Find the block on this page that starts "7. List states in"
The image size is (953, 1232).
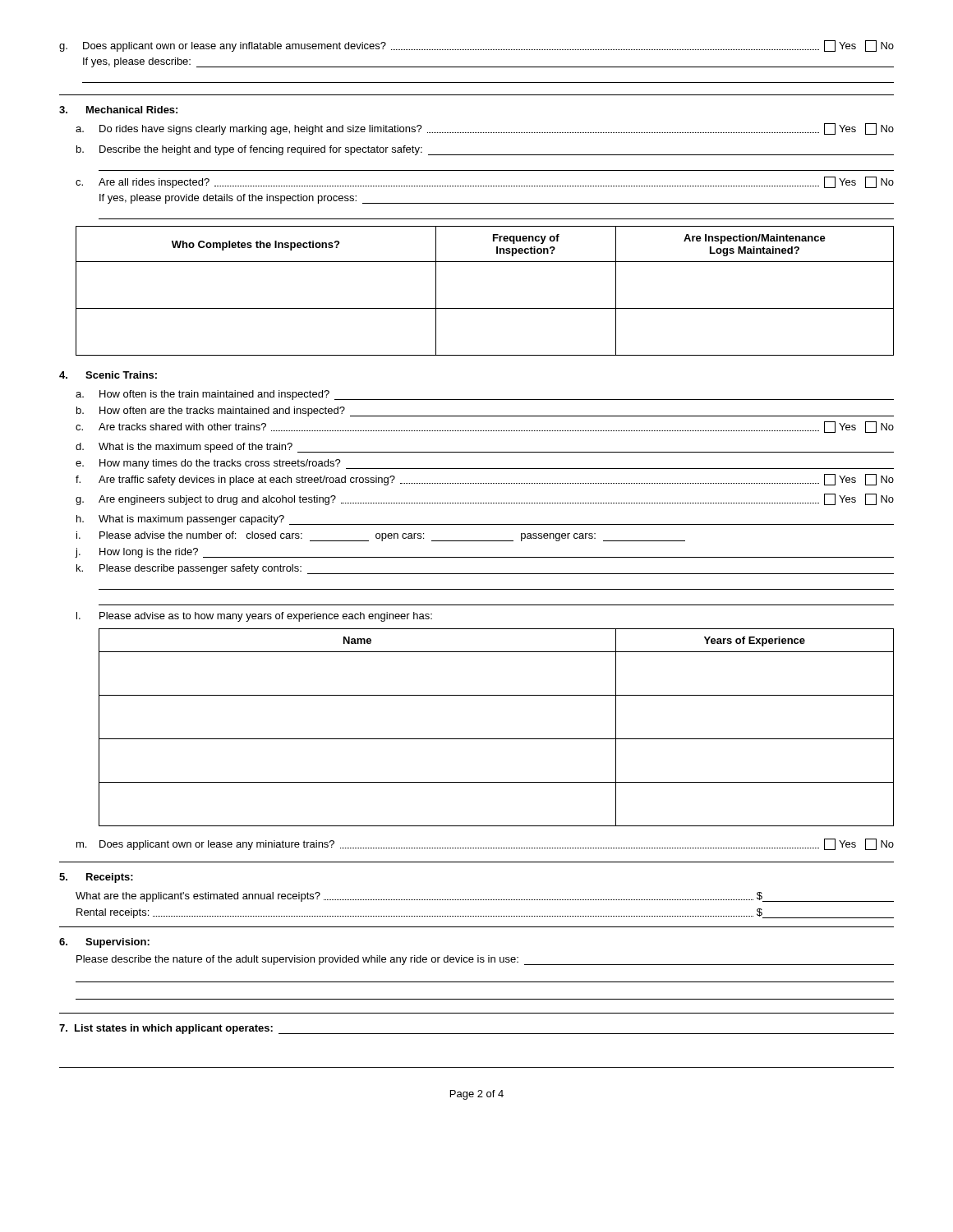point(476,1028)
